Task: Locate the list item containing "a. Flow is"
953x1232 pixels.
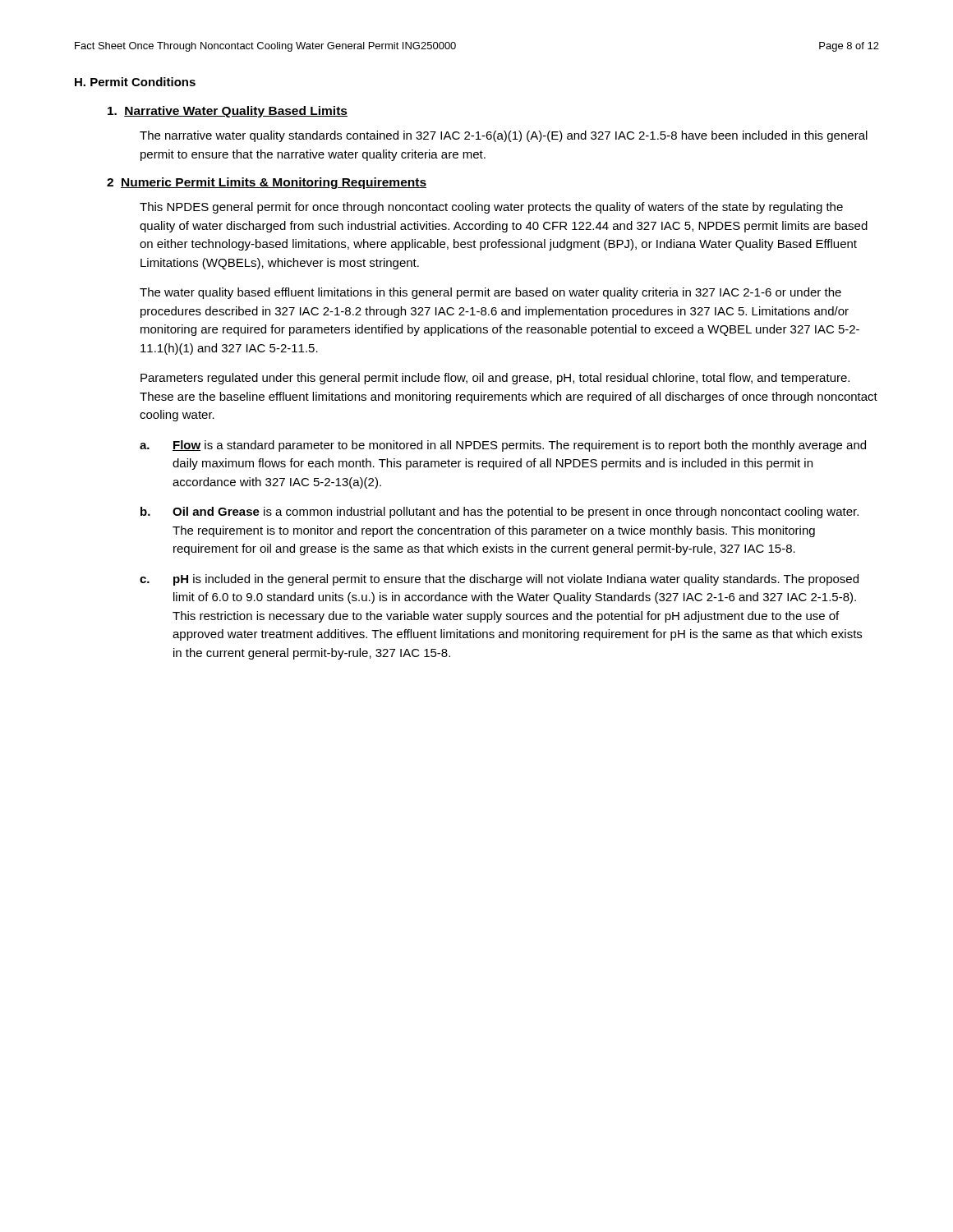Action: click(509, 463)
